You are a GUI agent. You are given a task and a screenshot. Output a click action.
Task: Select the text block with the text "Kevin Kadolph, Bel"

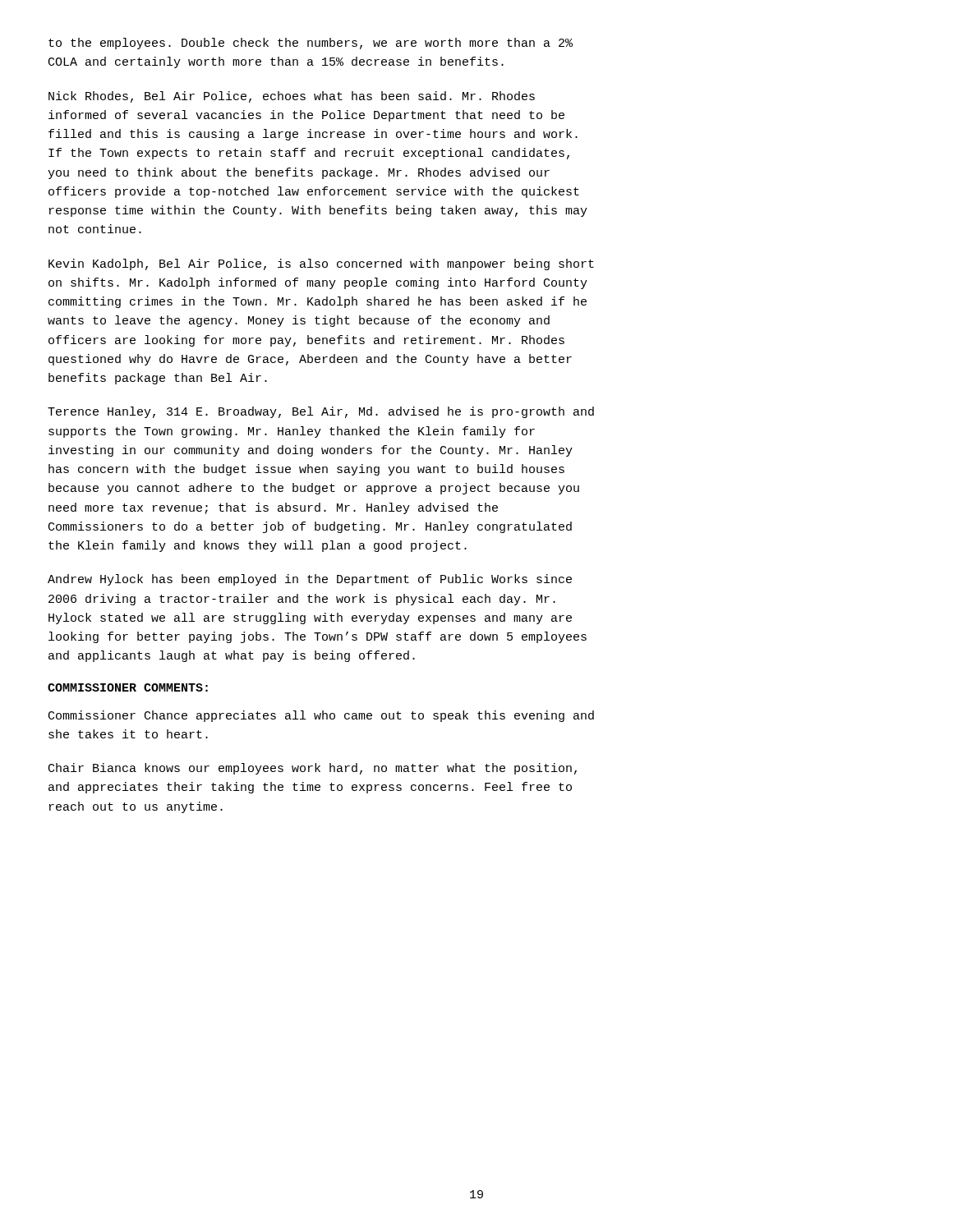coord(321,322)
